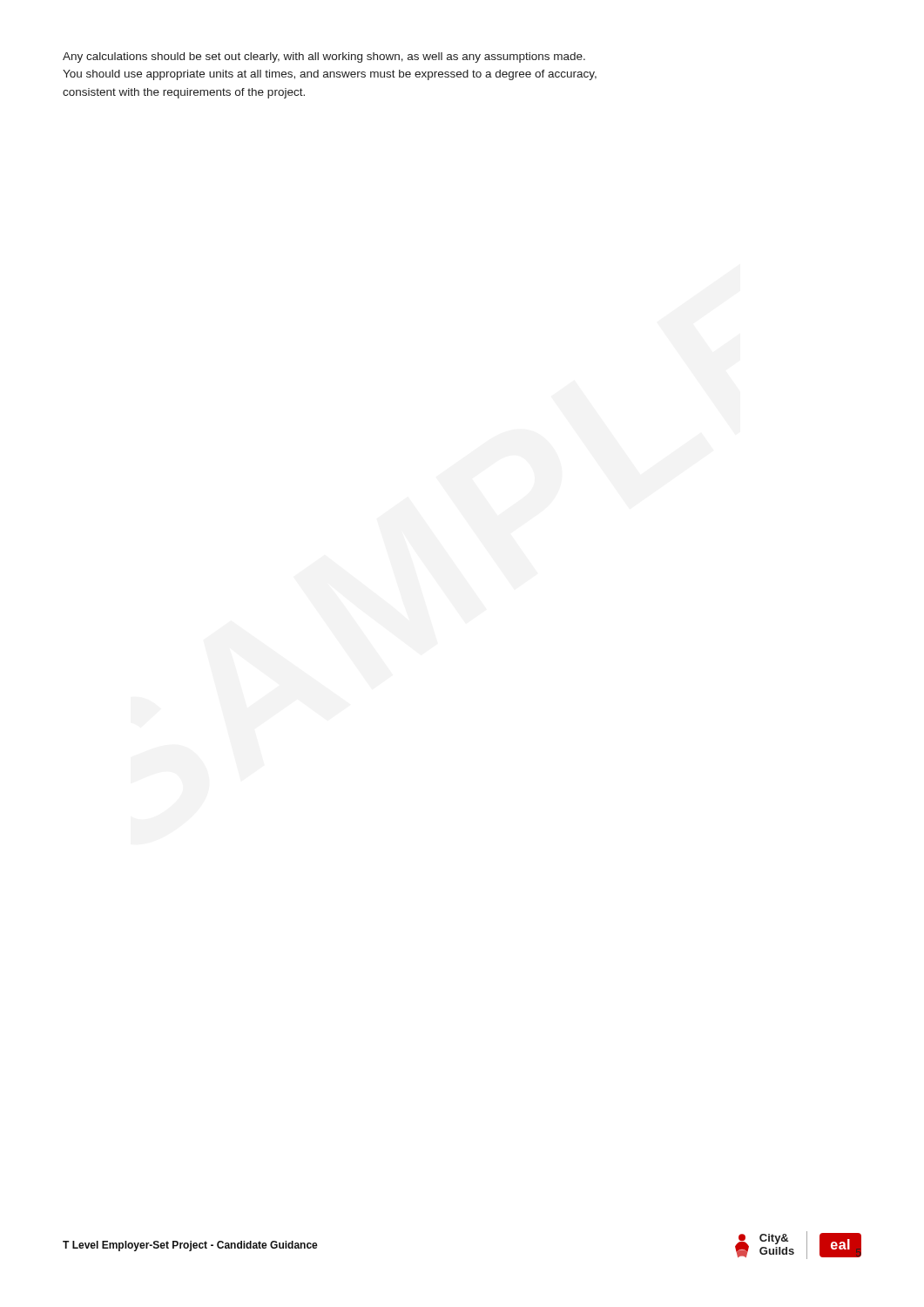Select the text block containing "Any calculations should be"
The width and height of the screenshot is (924, 1307).
point(330,74)
